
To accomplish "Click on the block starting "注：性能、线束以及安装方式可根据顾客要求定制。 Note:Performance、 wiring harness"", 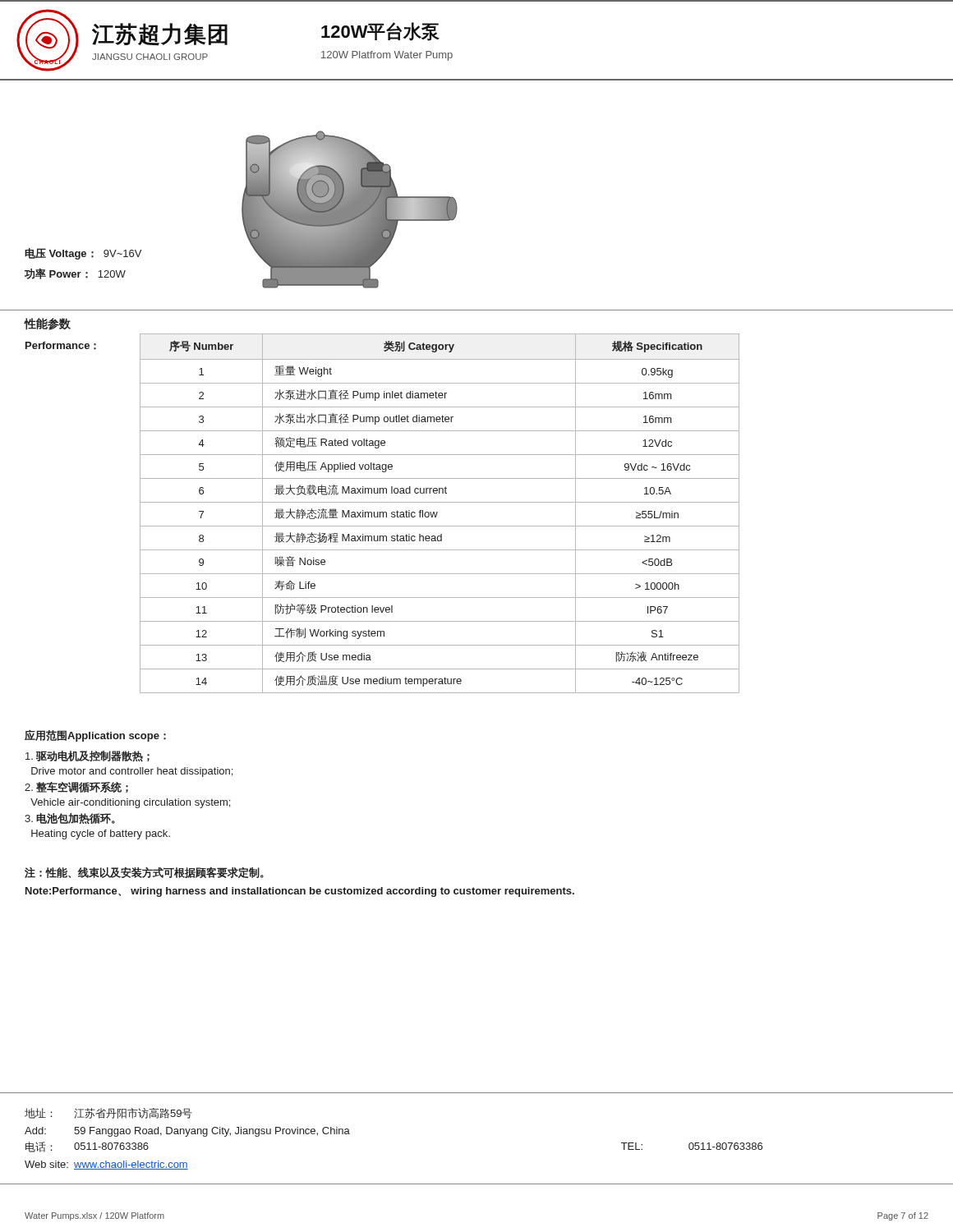I will (300, 882).
